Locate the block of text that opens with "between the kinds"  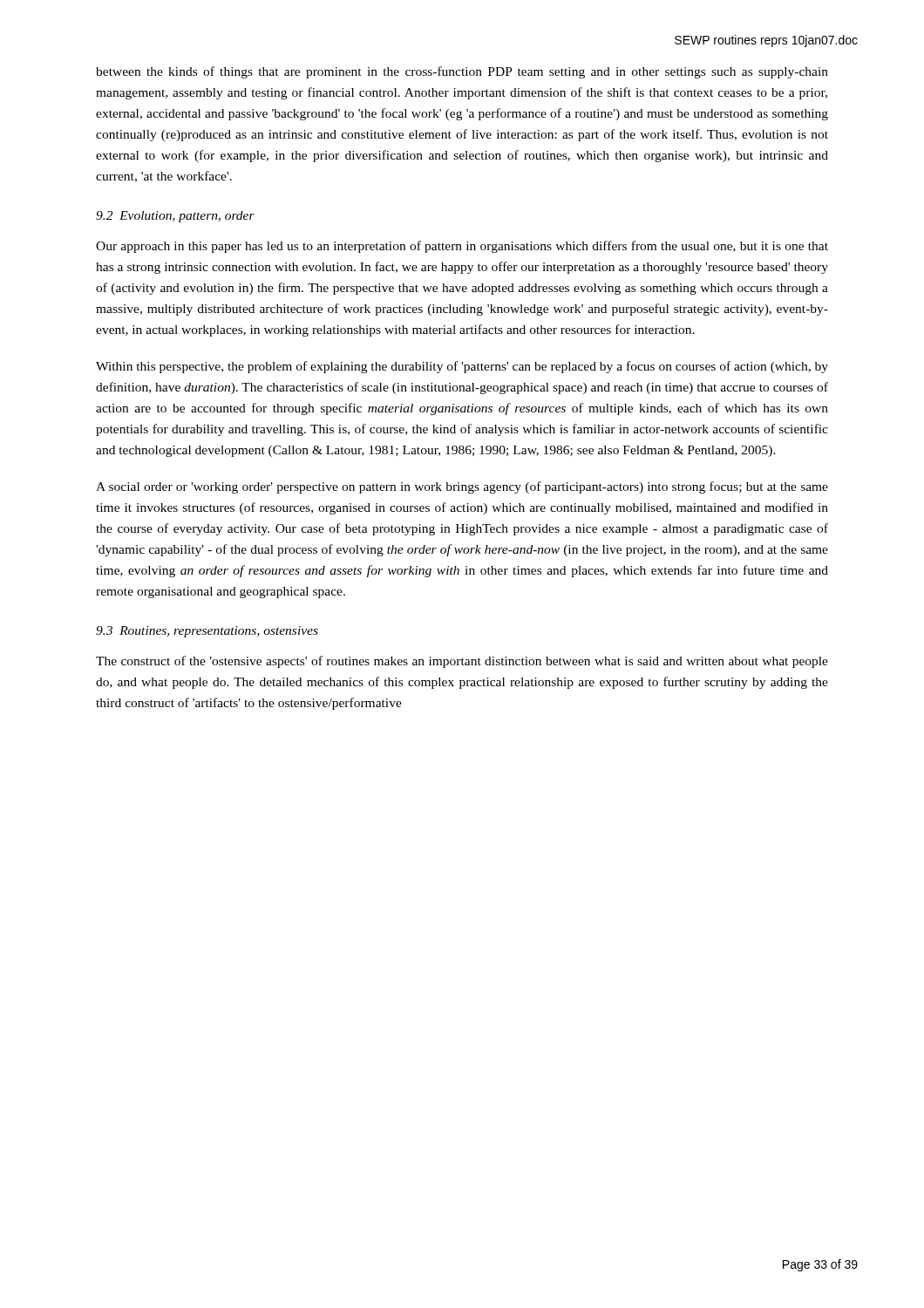(x=462, y=123)
